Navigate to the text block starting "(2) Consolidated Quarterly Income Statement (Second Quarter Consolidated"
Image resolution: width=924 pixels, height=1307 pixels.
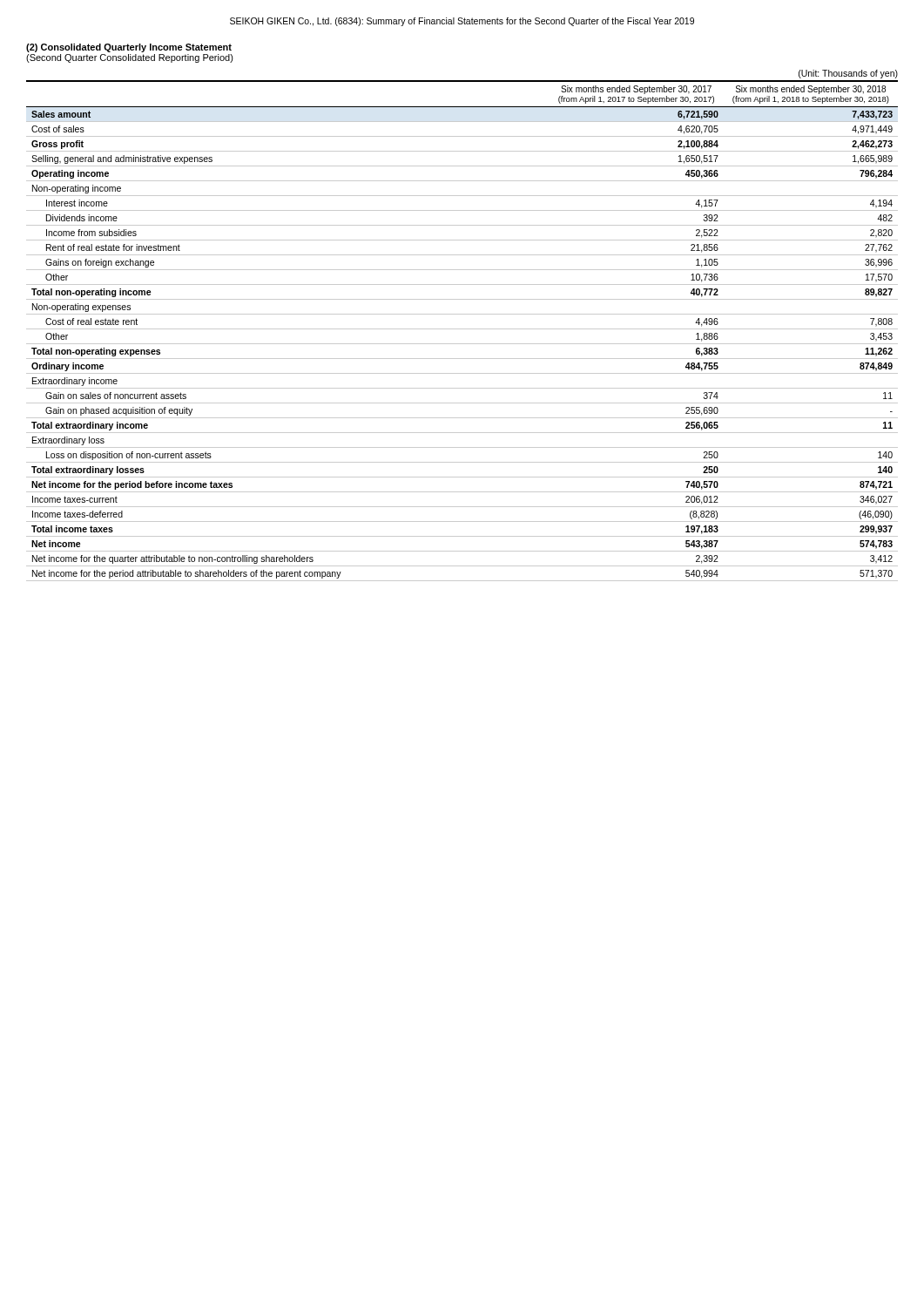click(129, 48)
